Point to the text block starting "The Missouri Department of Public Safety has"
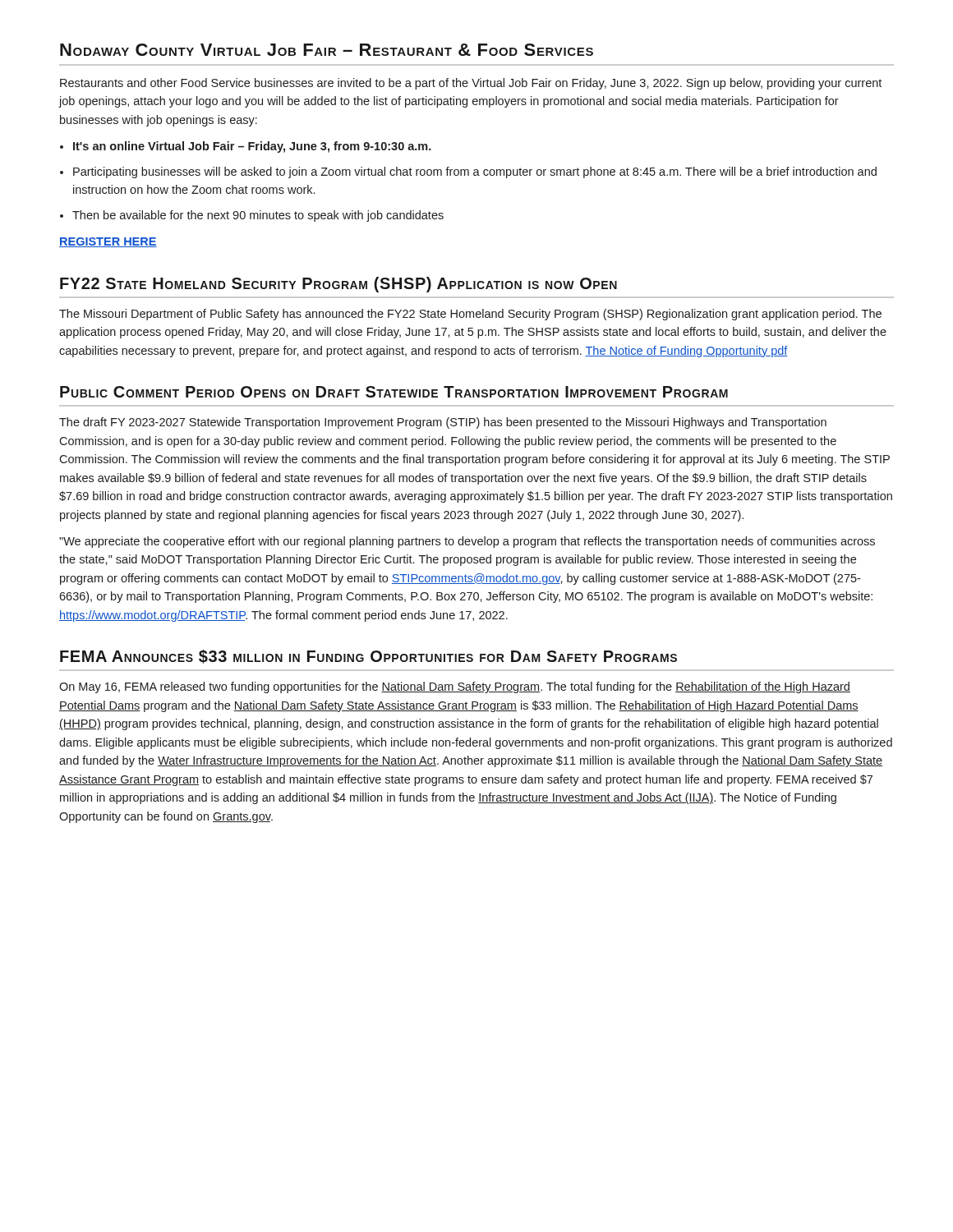This screenshot has width=953, height=1232. coord(476,332)
